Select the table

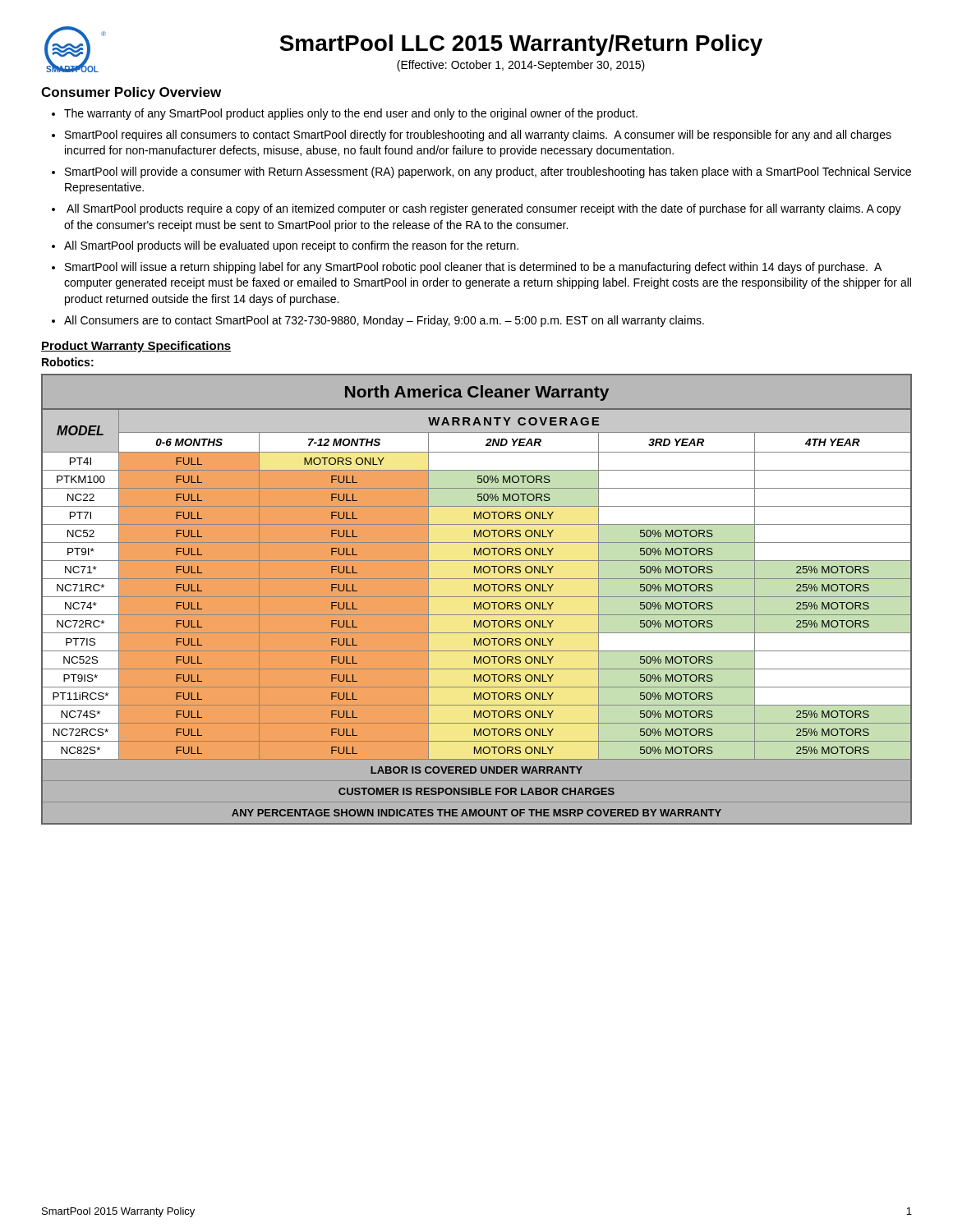(x=476, y=599)
